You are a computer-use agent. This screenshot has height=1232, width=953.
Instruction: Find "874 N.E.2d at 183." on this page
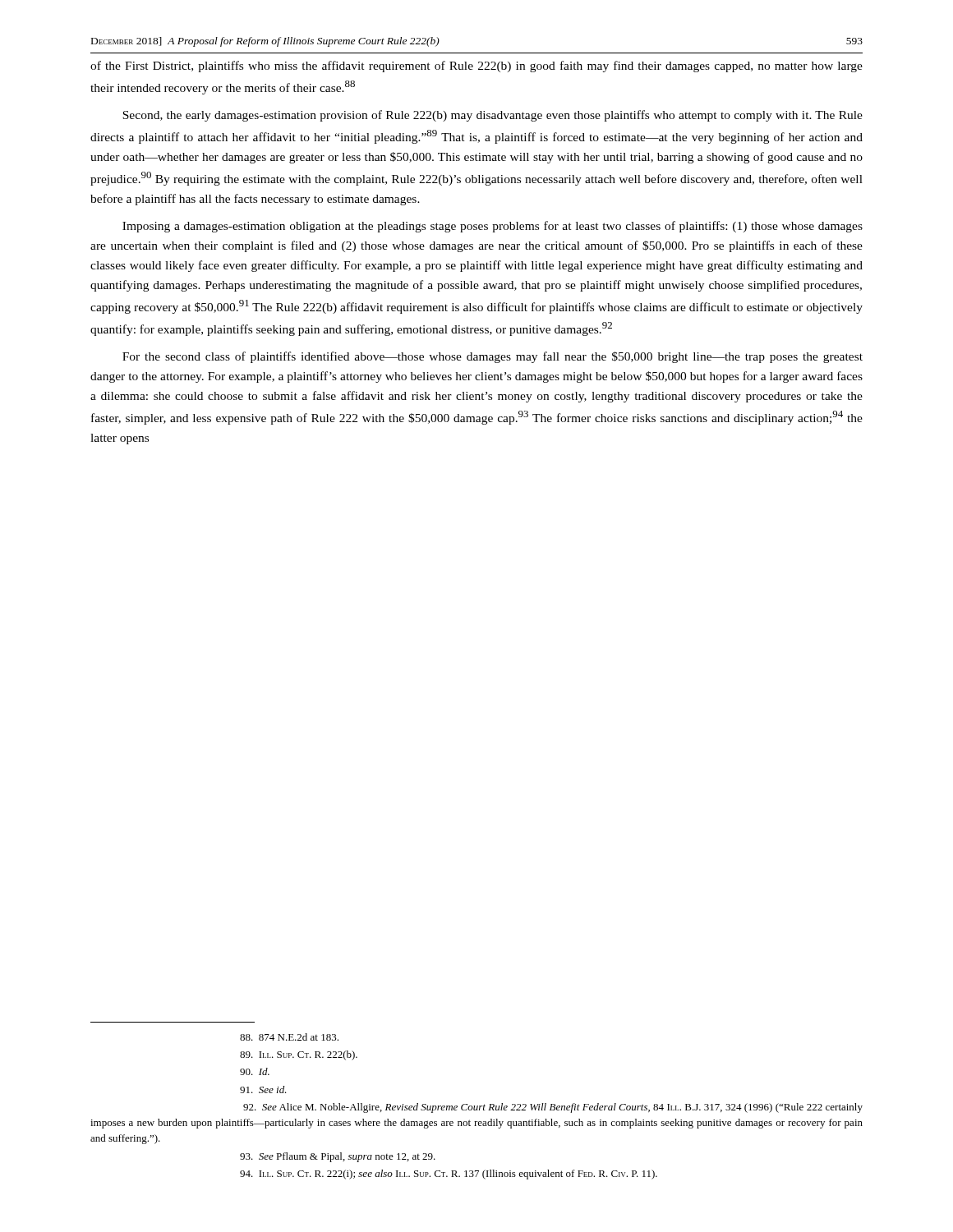289,1037
